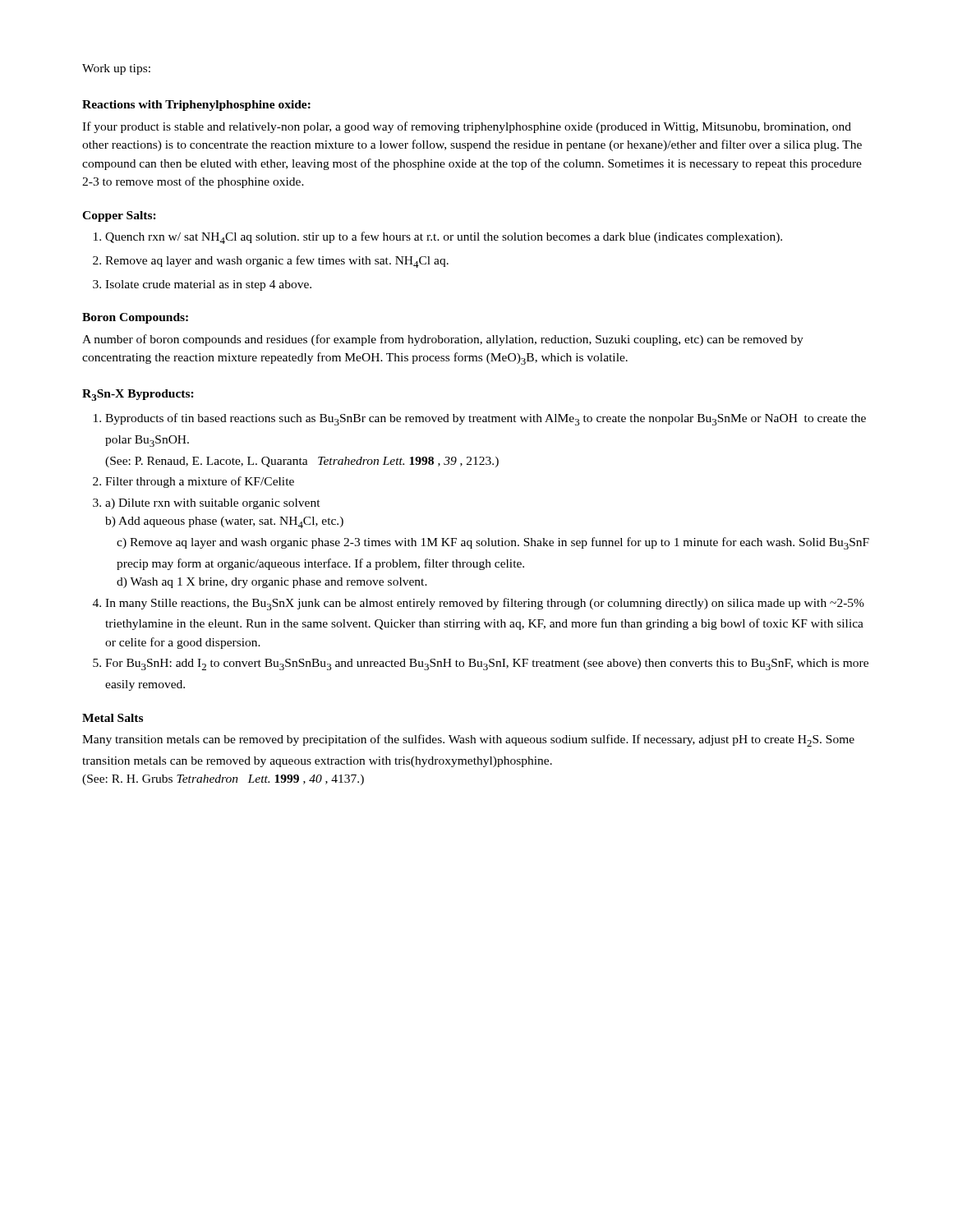
Task: Click the passage that begins "Remove aq layer and"
Action: click(x=277, y=262)
